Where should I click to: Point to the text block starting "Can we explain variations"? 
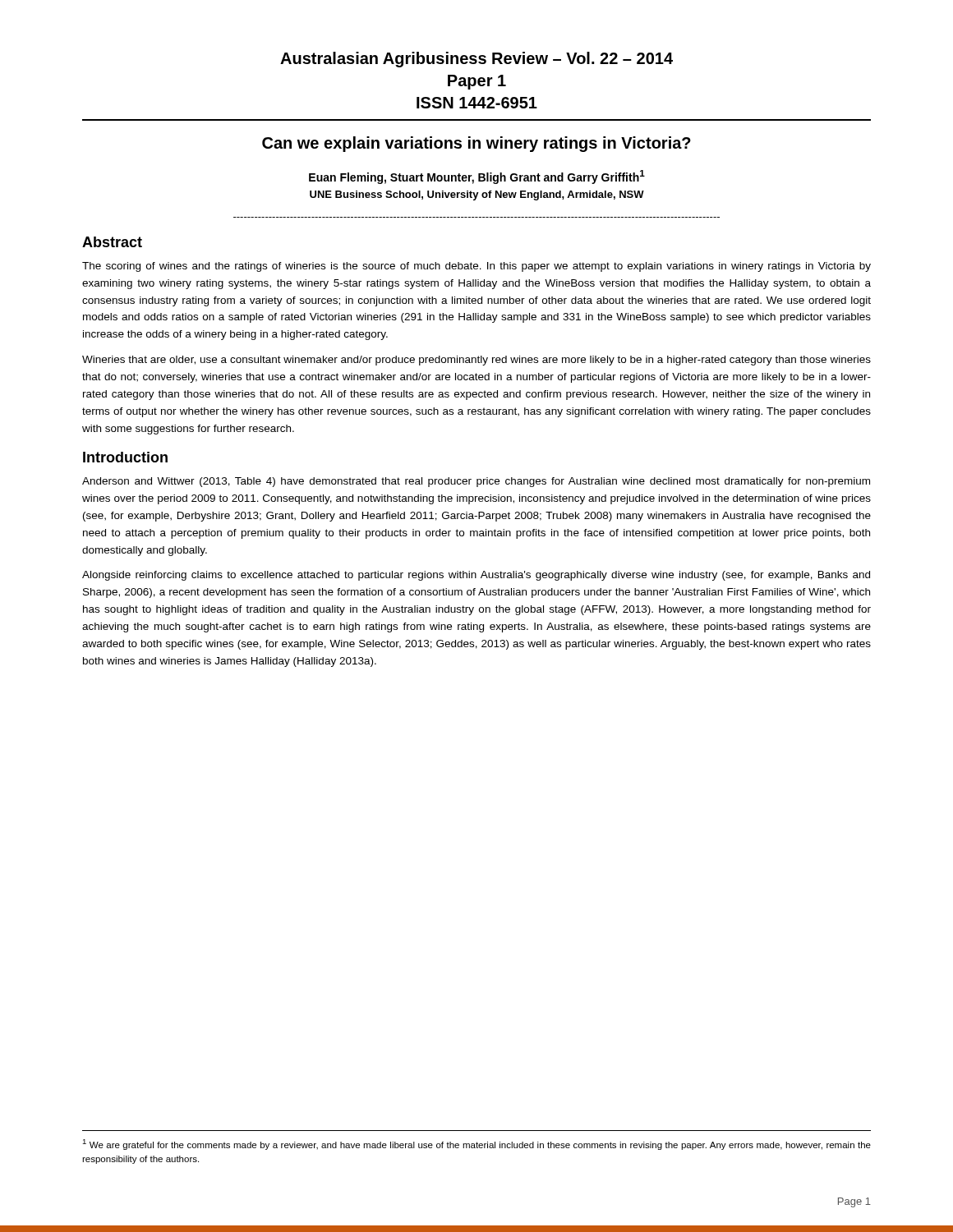(x=476, y=143)
